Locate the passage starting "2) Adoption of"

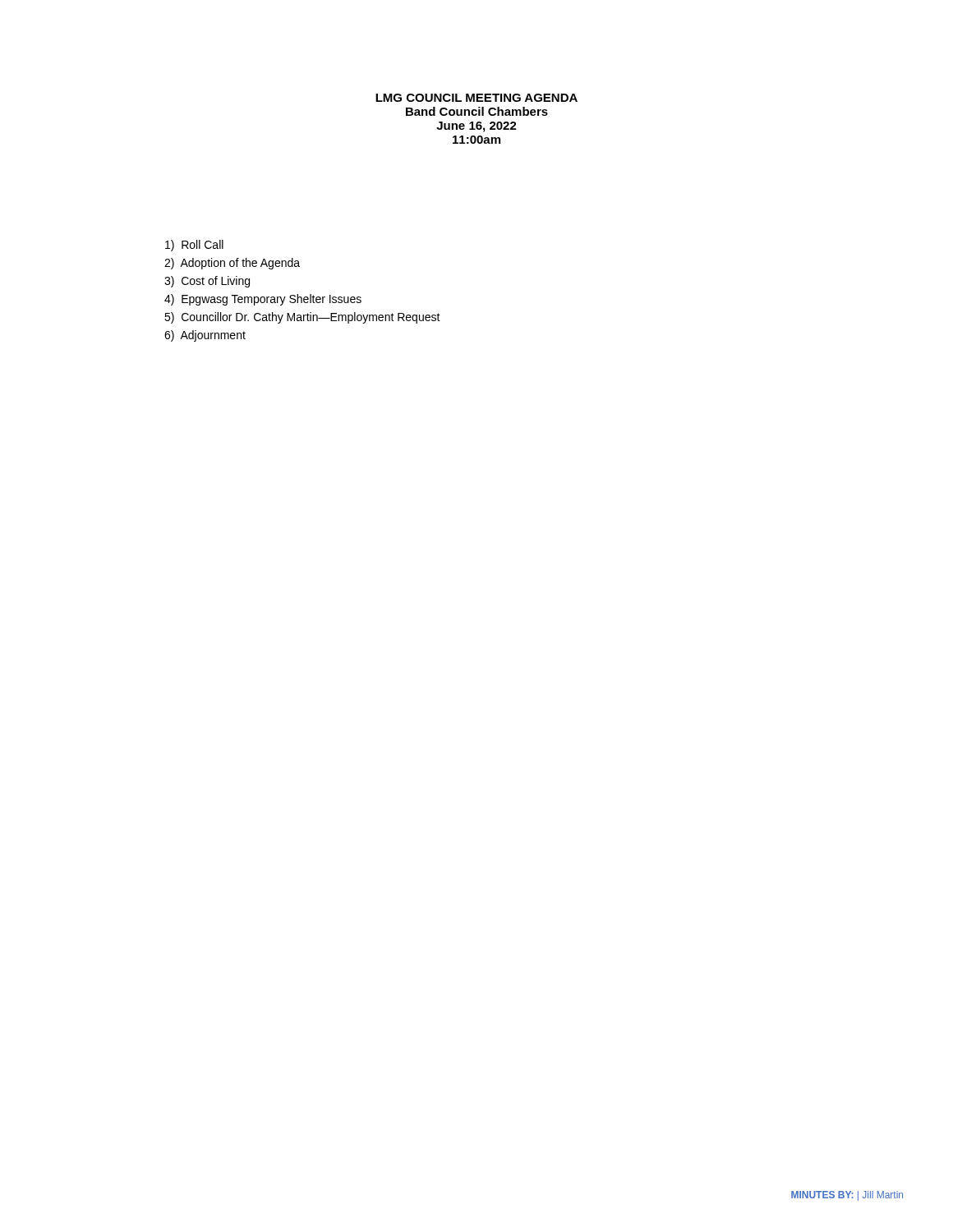232,263
